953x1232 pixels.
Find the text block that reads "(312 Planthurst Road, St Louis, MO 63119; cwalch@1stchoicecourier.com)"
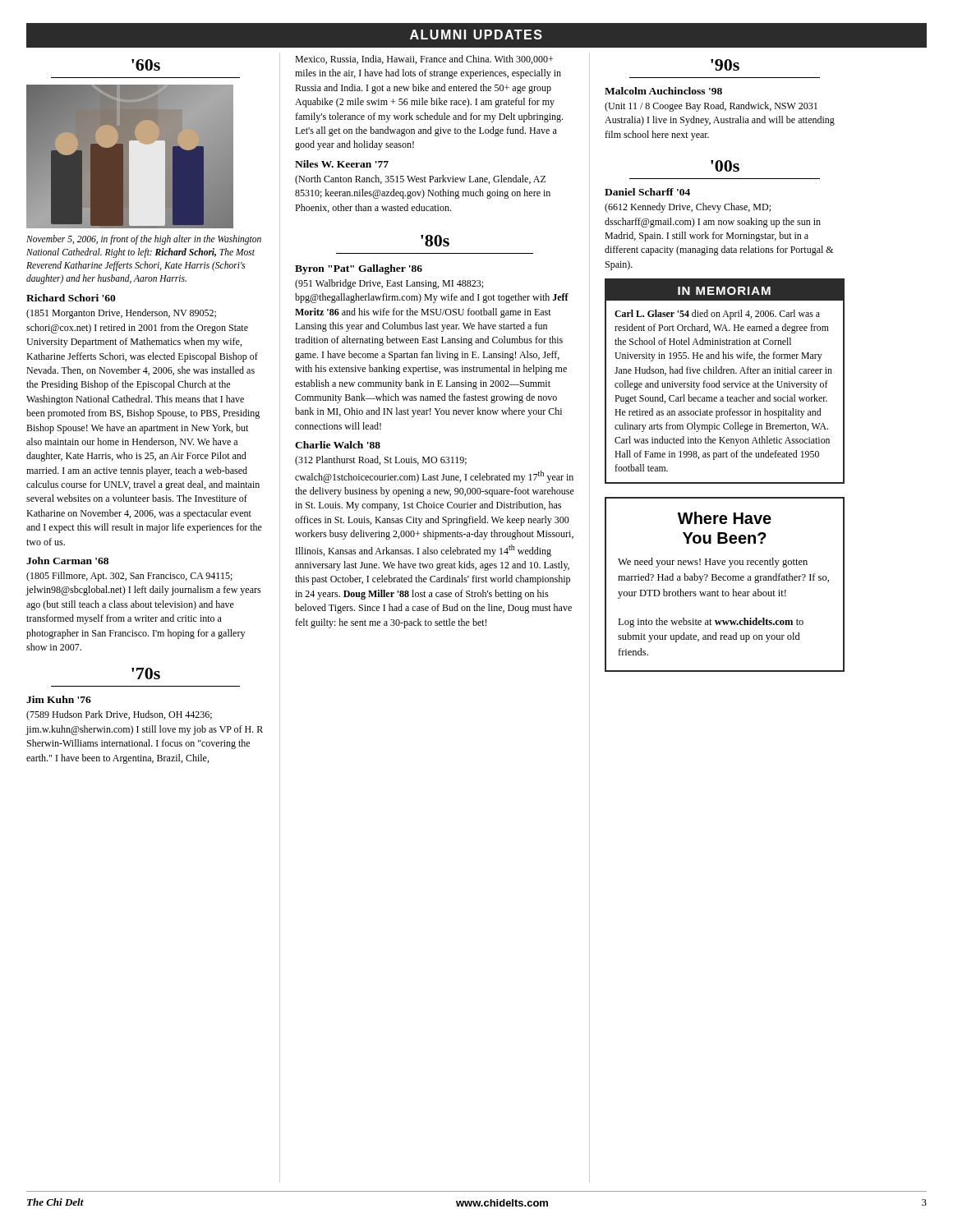point(435,541)
